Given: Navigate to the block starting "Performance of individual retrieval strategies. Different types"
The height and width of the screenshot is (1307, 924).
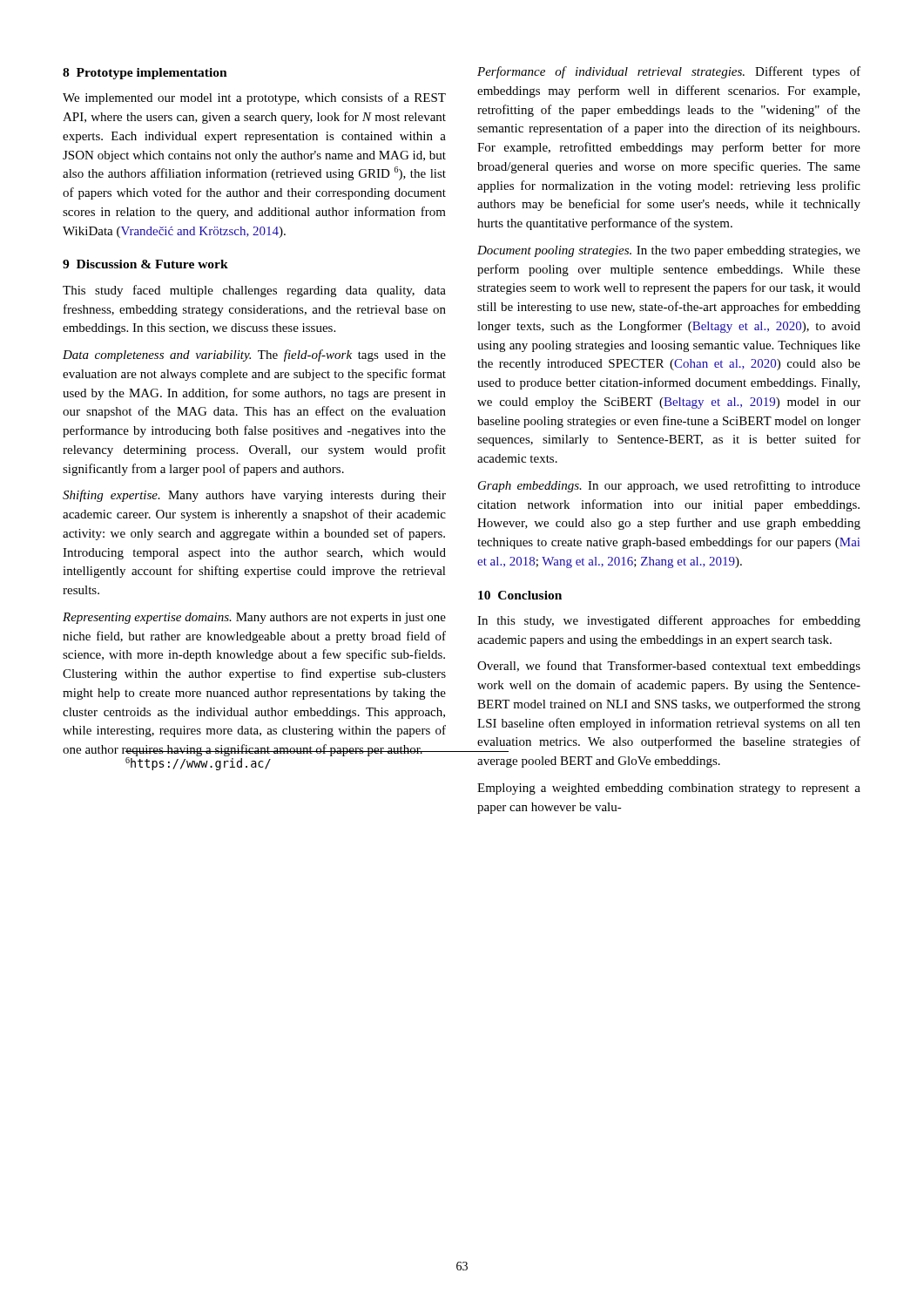Looking at the screenshot, I should tap(669, 148).
